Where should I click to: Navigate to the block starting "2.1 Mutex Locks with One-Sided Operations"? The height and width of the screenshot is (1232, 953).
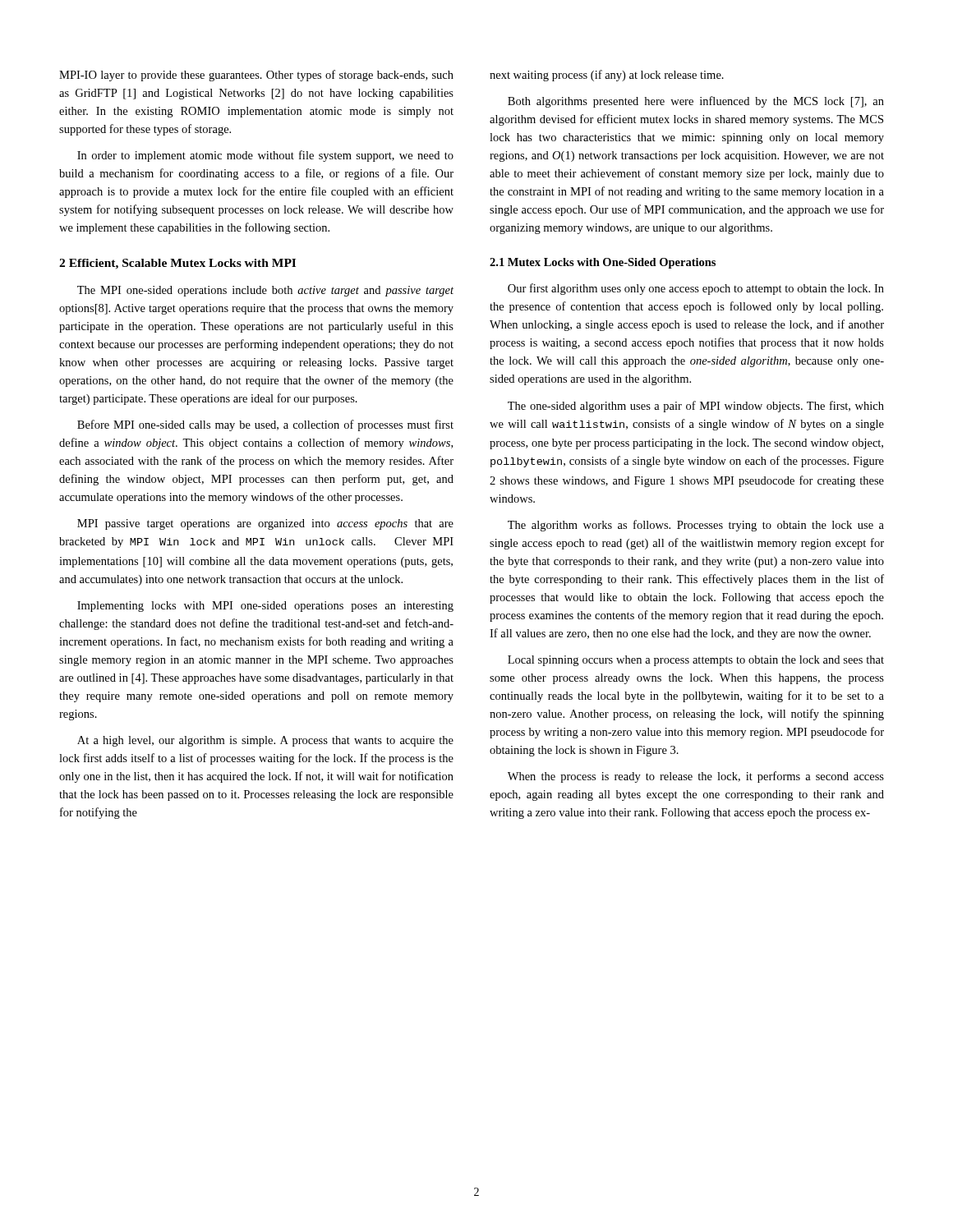coord(687,262)
